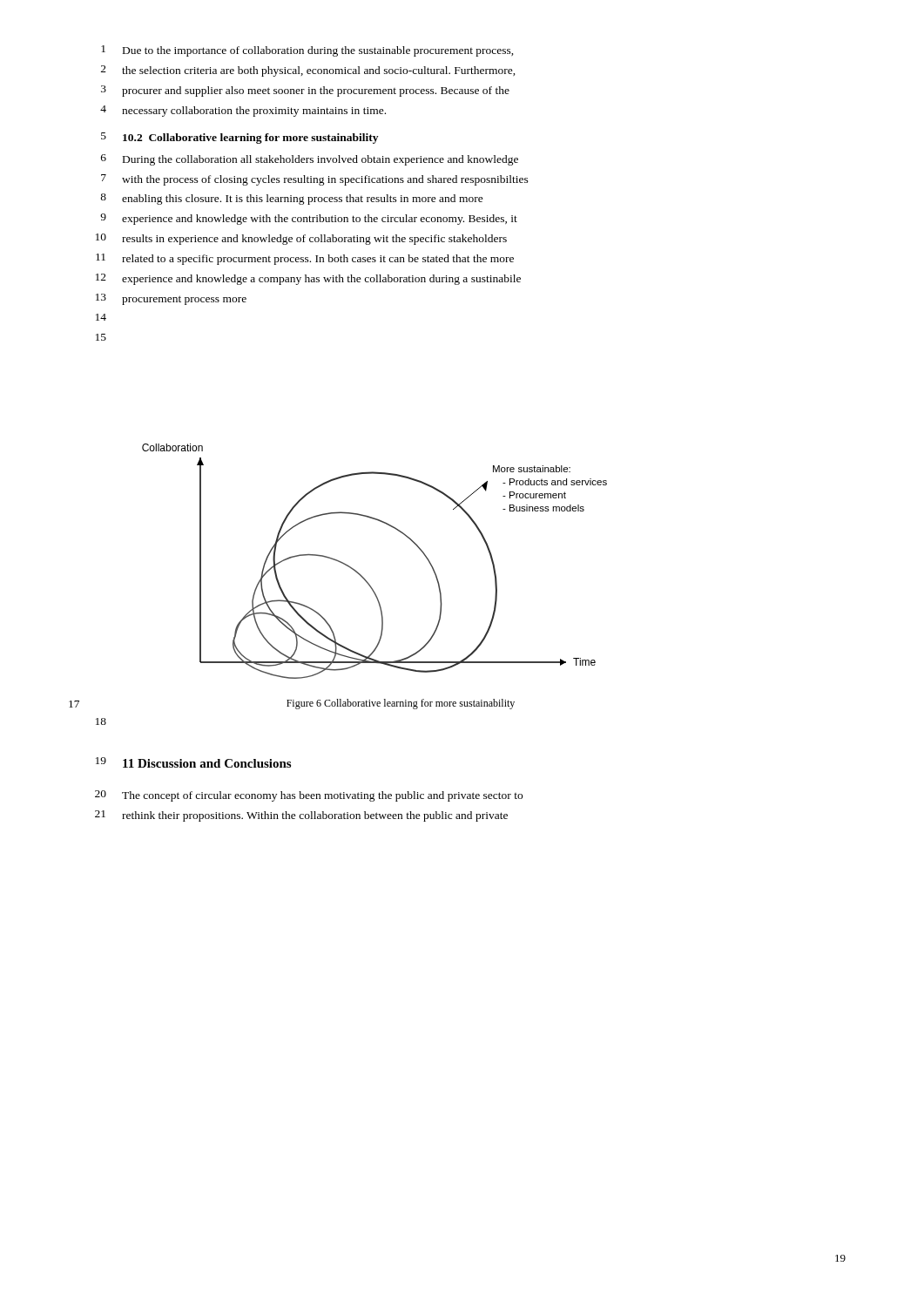Click on the block starting "20 The concept of"
The height and width of the screenshot is (1307, 924).
click(440, 796)
